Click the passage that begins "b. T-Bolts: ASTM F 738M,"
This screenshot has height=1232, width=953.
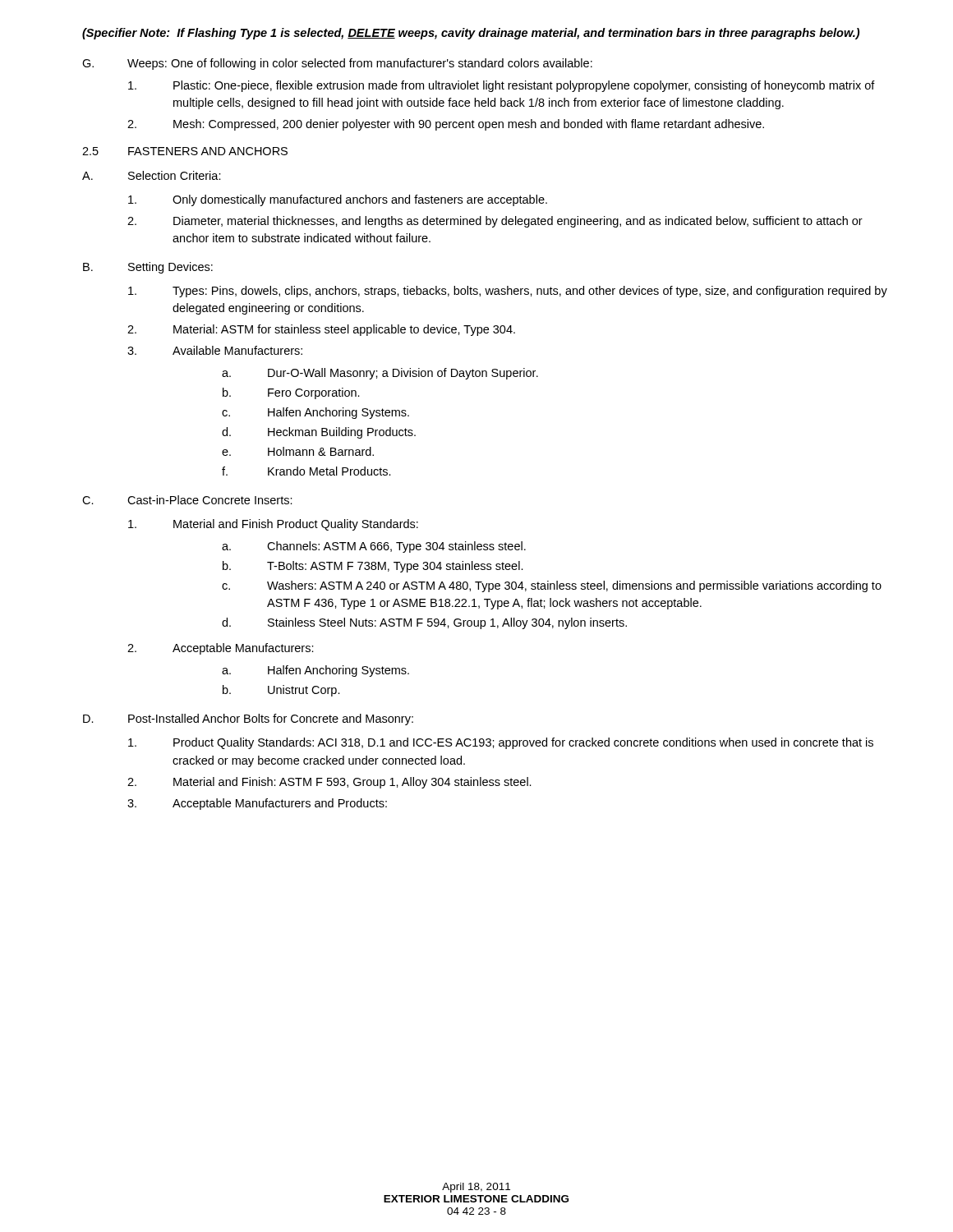pyautogui.click(x=373, y=567)
